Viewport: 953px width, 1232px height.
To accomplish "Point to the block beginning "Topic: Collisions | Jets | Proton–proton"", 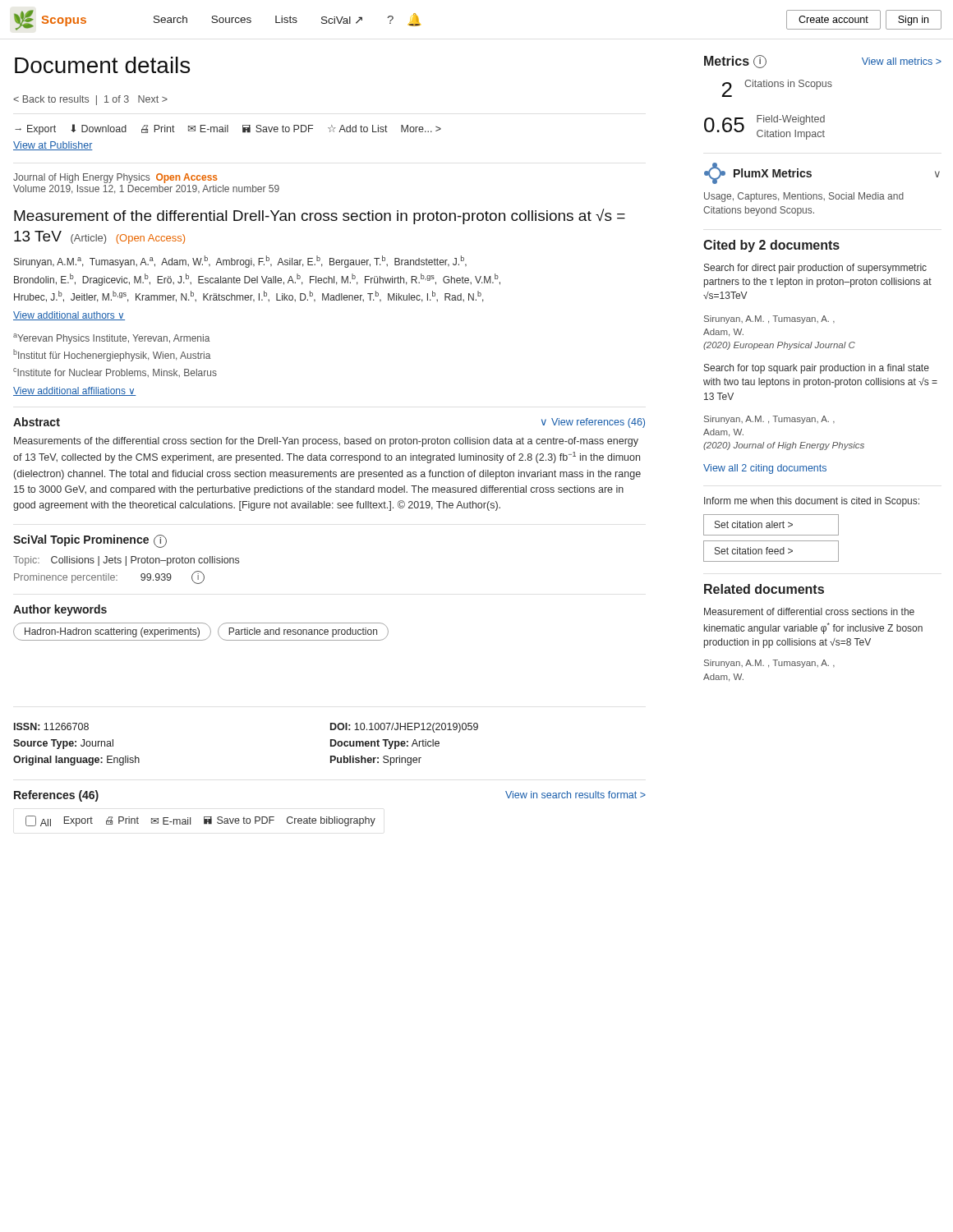I will 126,560.
